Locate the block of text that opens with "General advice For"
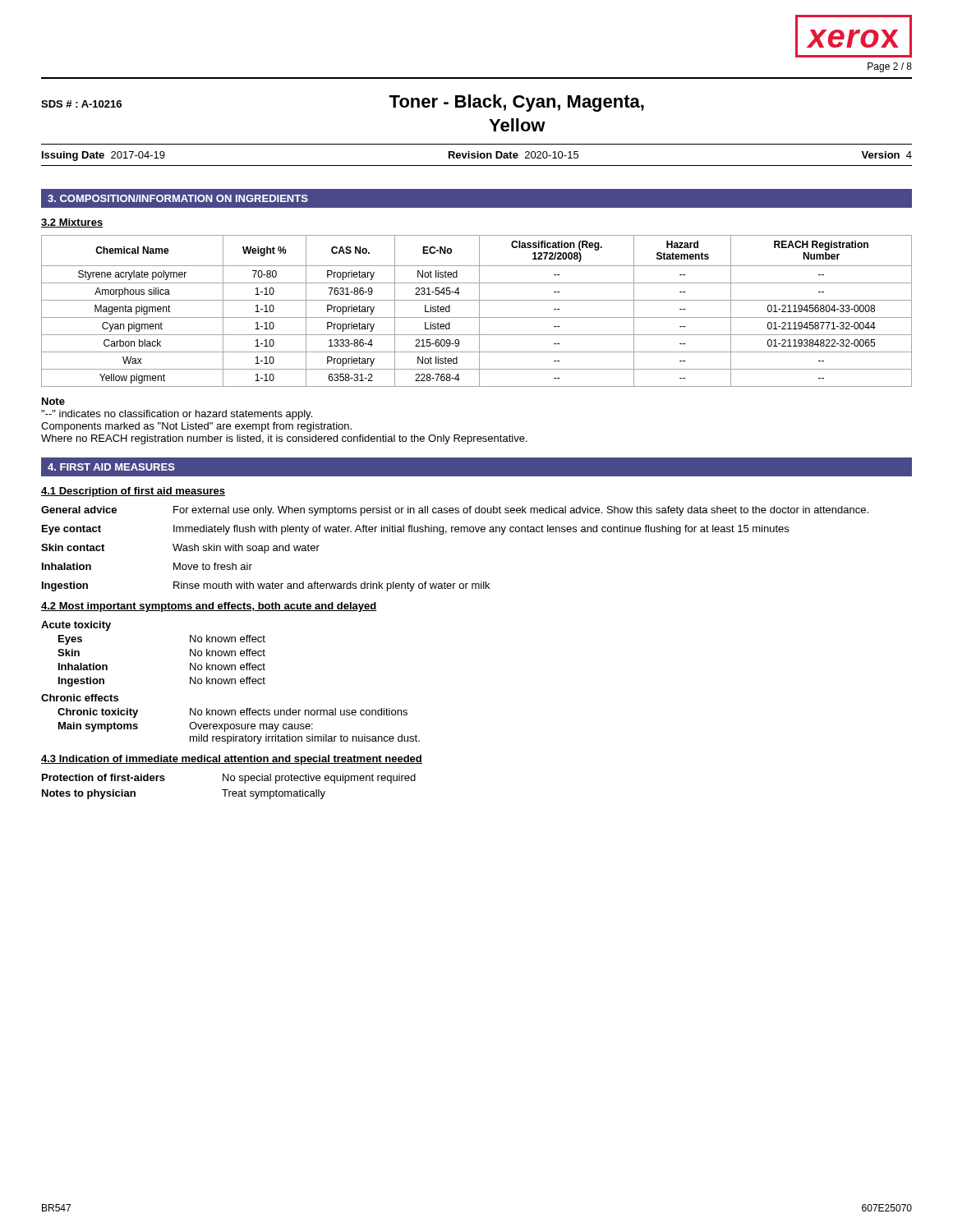The image size is (953, 1232). (455, 511)
